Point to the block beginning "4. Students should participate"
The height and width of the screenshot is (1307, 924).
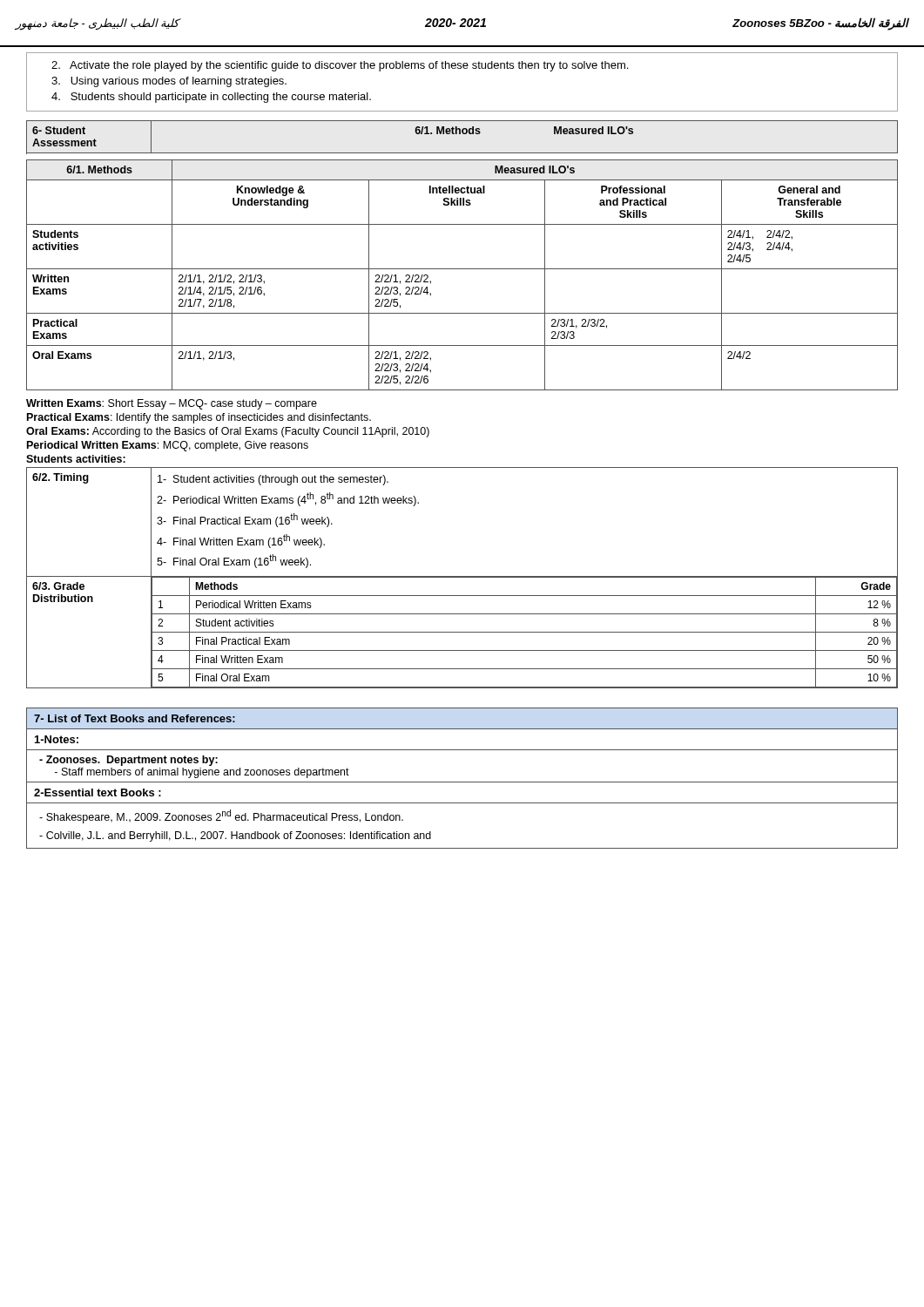click(x=212, y=96)
